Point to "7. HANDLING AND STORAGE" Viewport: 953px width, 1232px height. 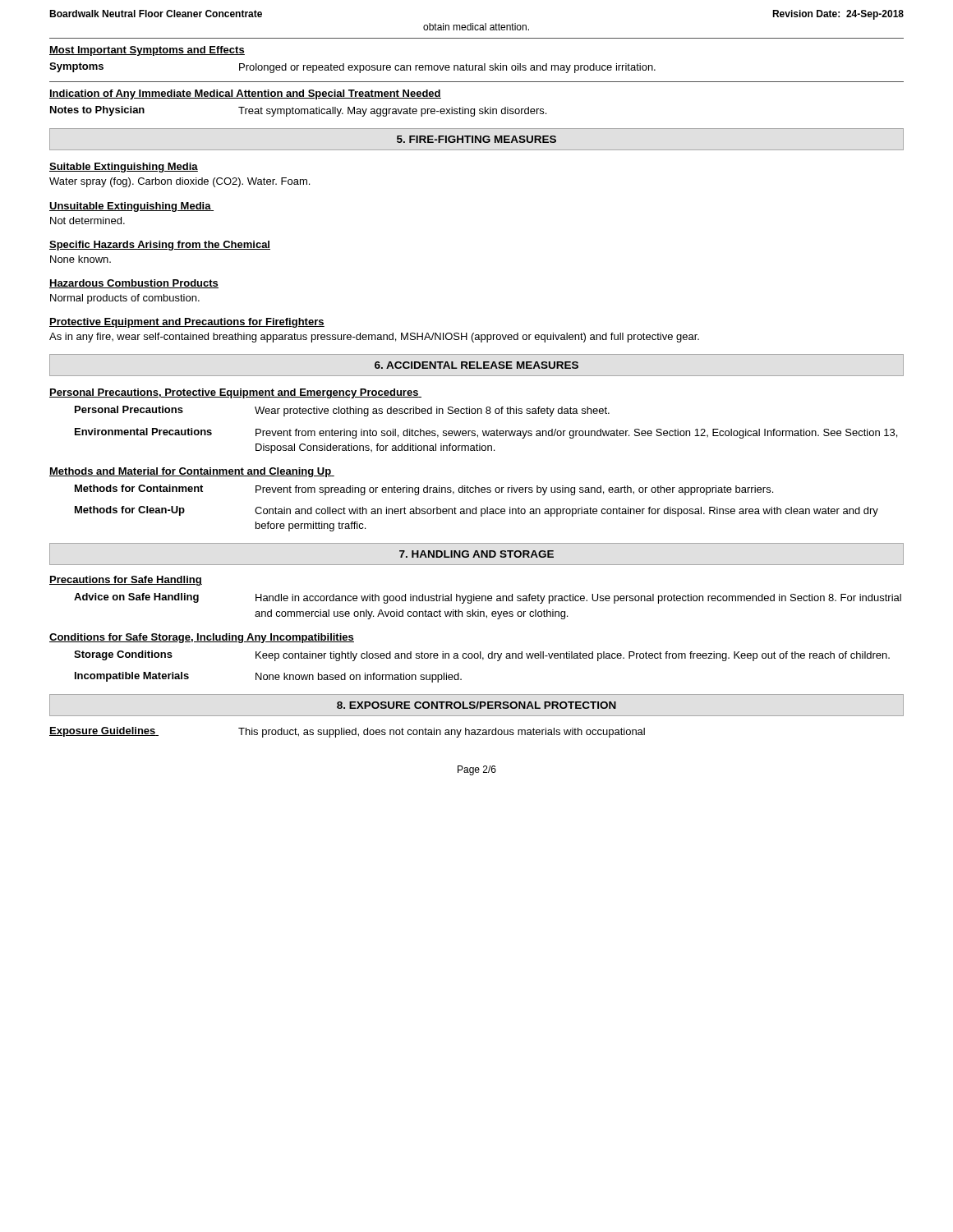tap(476, 554)
